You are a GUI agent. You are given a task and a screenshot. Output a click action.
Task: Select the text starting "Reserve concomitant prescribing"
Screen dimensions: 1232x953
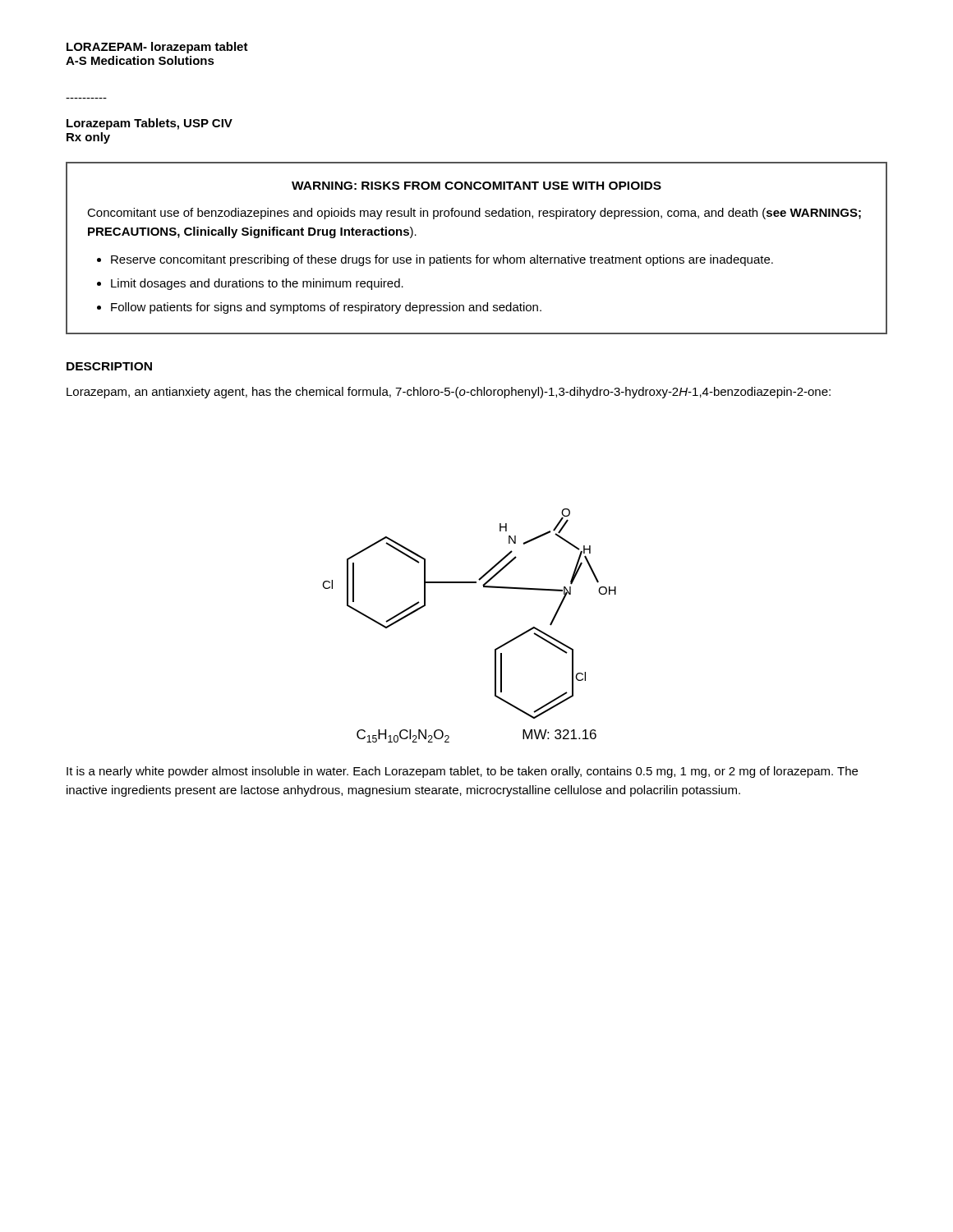(x=442, y=259)
